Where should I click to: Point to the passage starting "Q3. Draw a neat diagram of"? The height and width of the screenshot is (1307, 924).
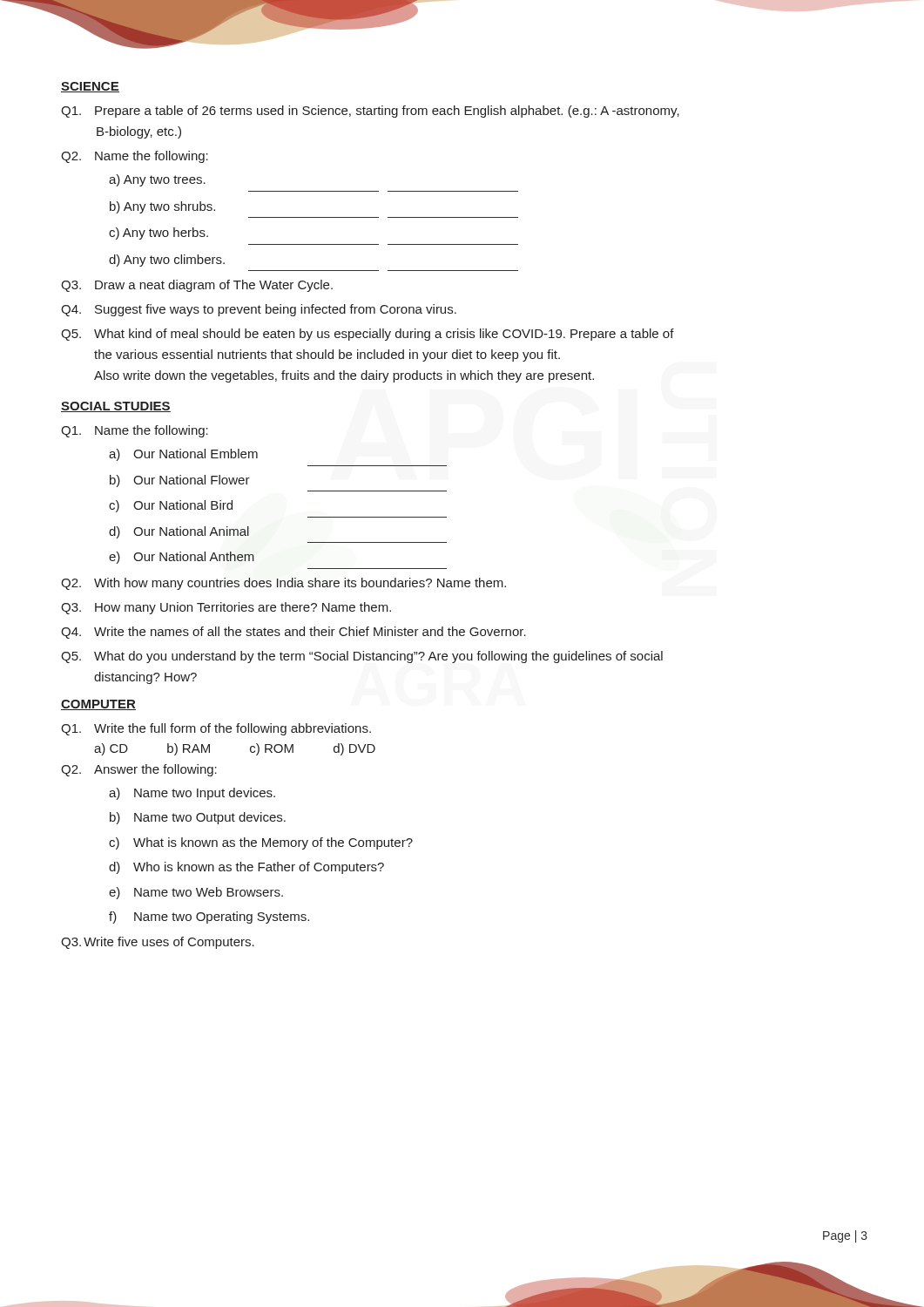click(x=197, y=286)
